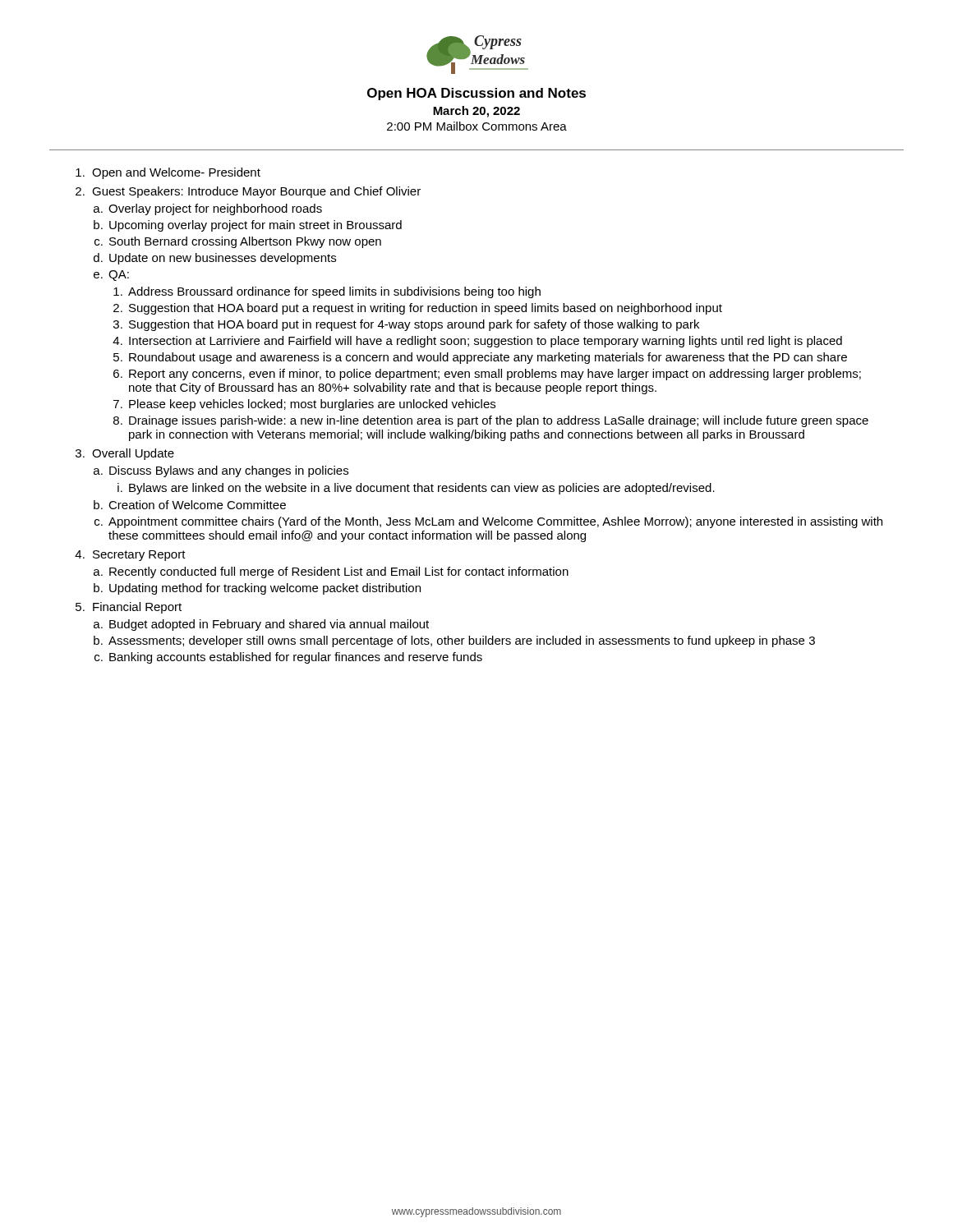953x1232 pixels.
Task: Select the block starting "Assessments; developer still owns small"
Action: [x=462, y=640]
